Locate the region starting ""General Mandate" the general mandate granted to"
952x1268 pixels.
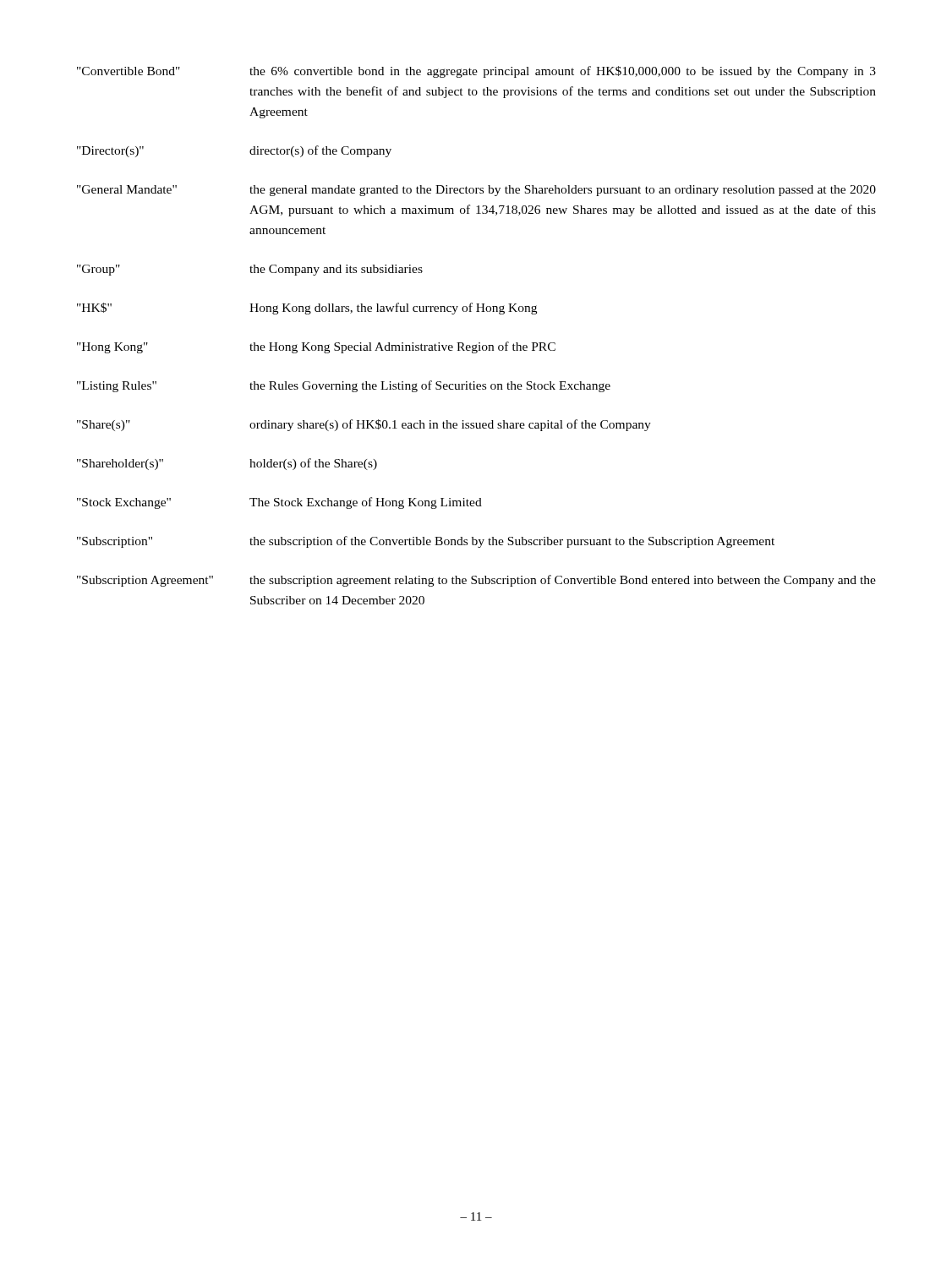pos(476,210)
